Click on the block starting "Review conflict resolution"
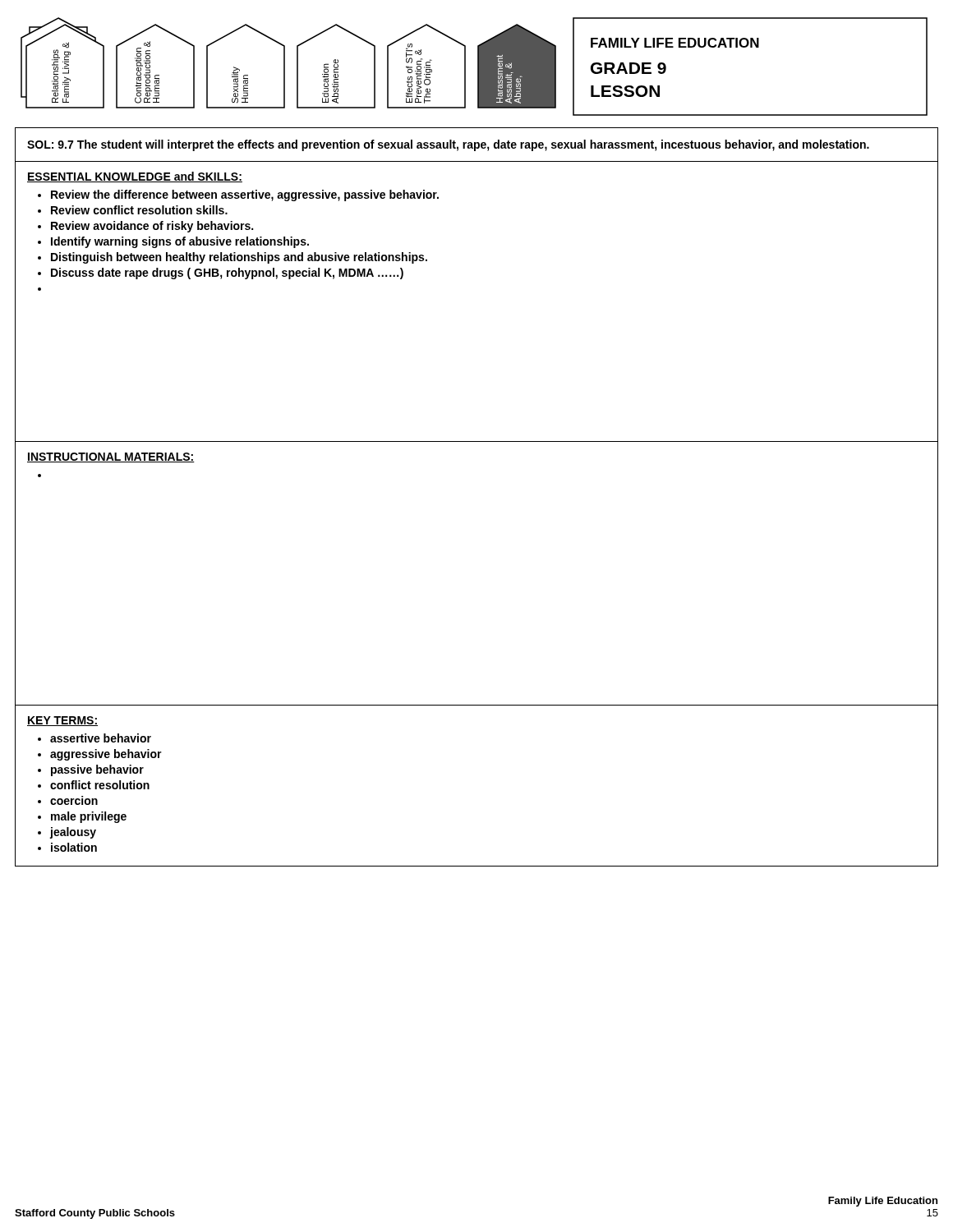953x1232 pixels. 139,210
